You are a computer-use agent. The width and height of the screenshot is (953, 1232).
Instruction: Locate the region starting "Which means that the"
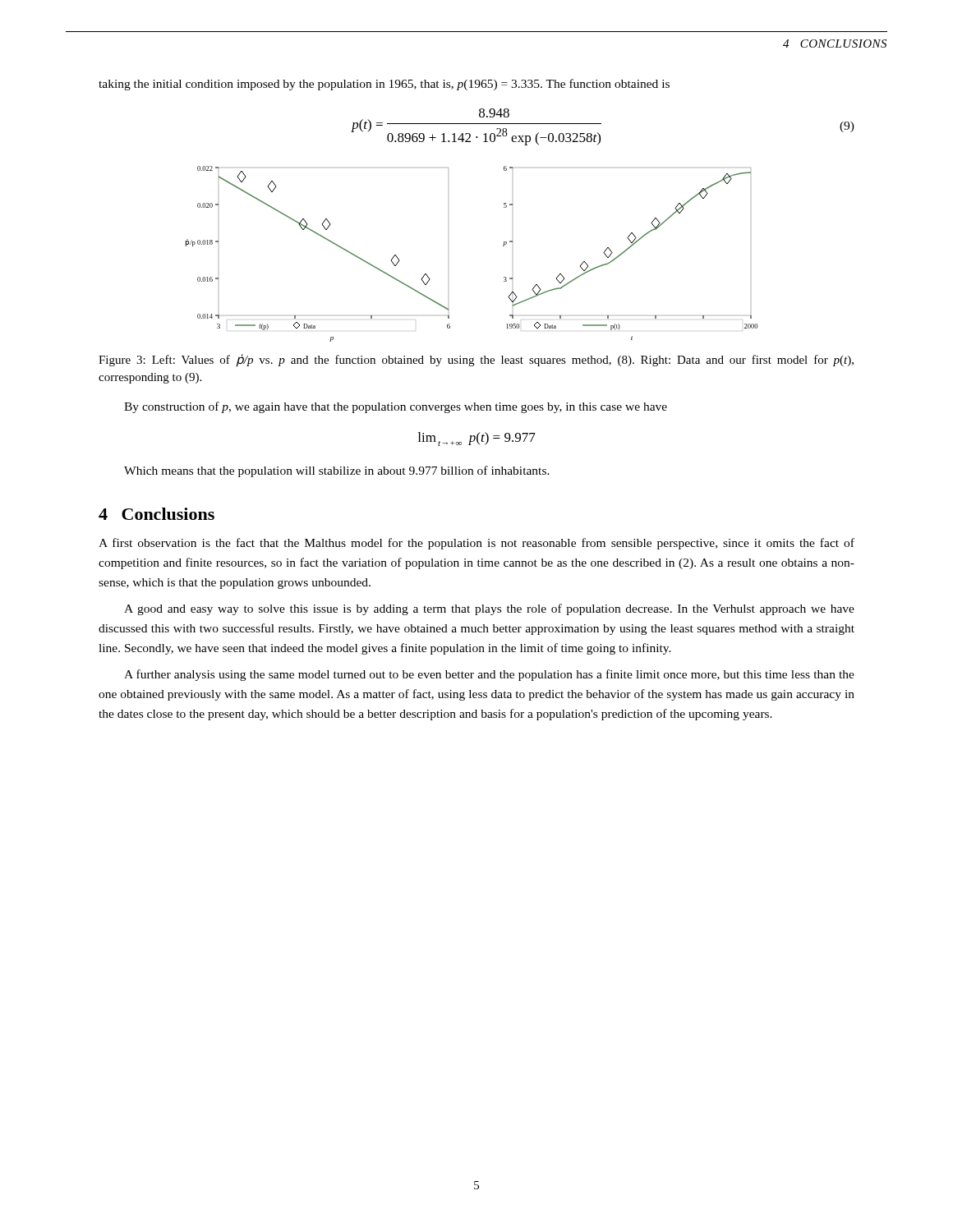(337, 470)
